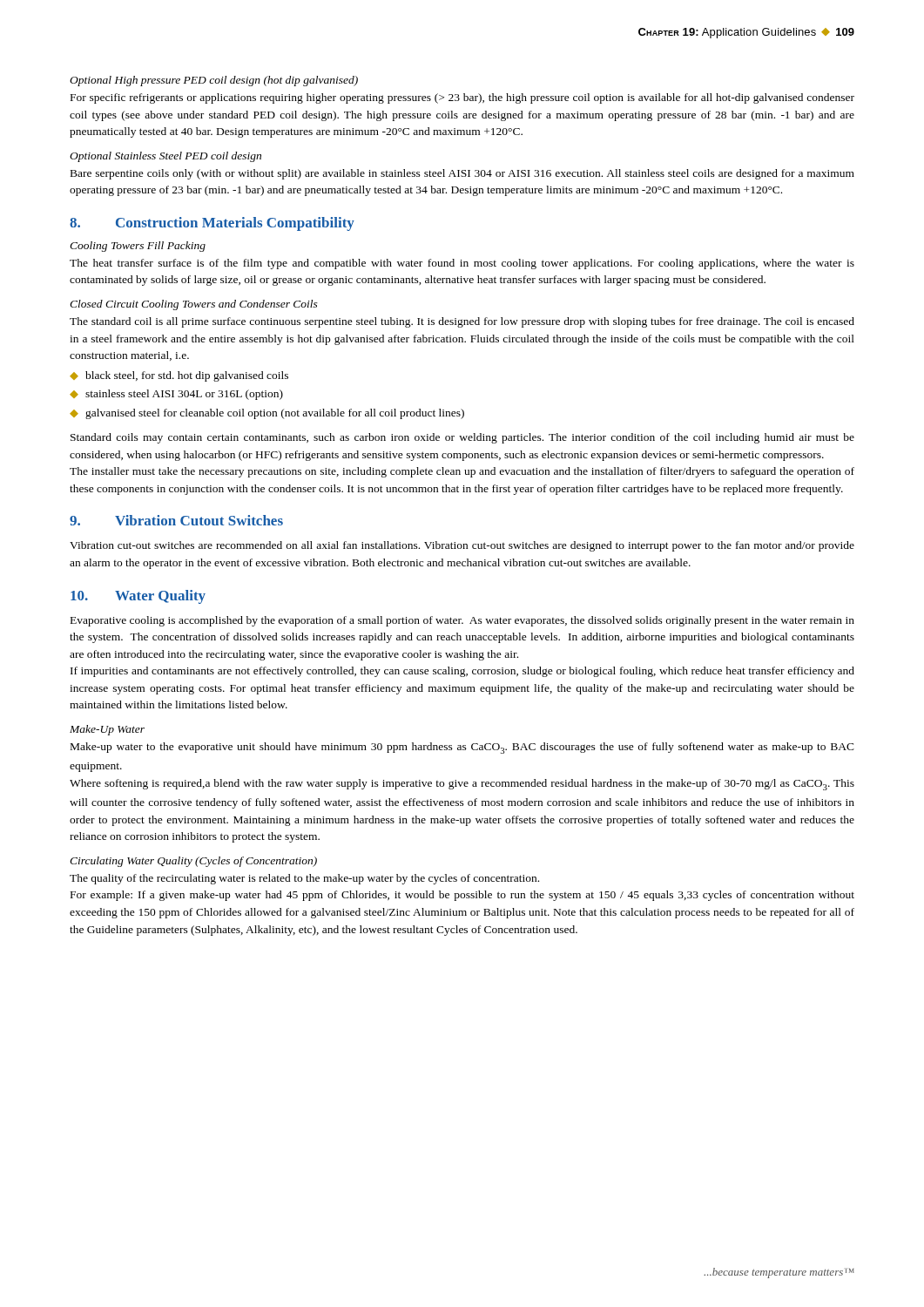Image resolution: width=924 pixels, height=1307 pixels.
Task: Navigate to the text block starting "Optional Stainless Steel PED coil design"
Action: [x=166, y=155]
